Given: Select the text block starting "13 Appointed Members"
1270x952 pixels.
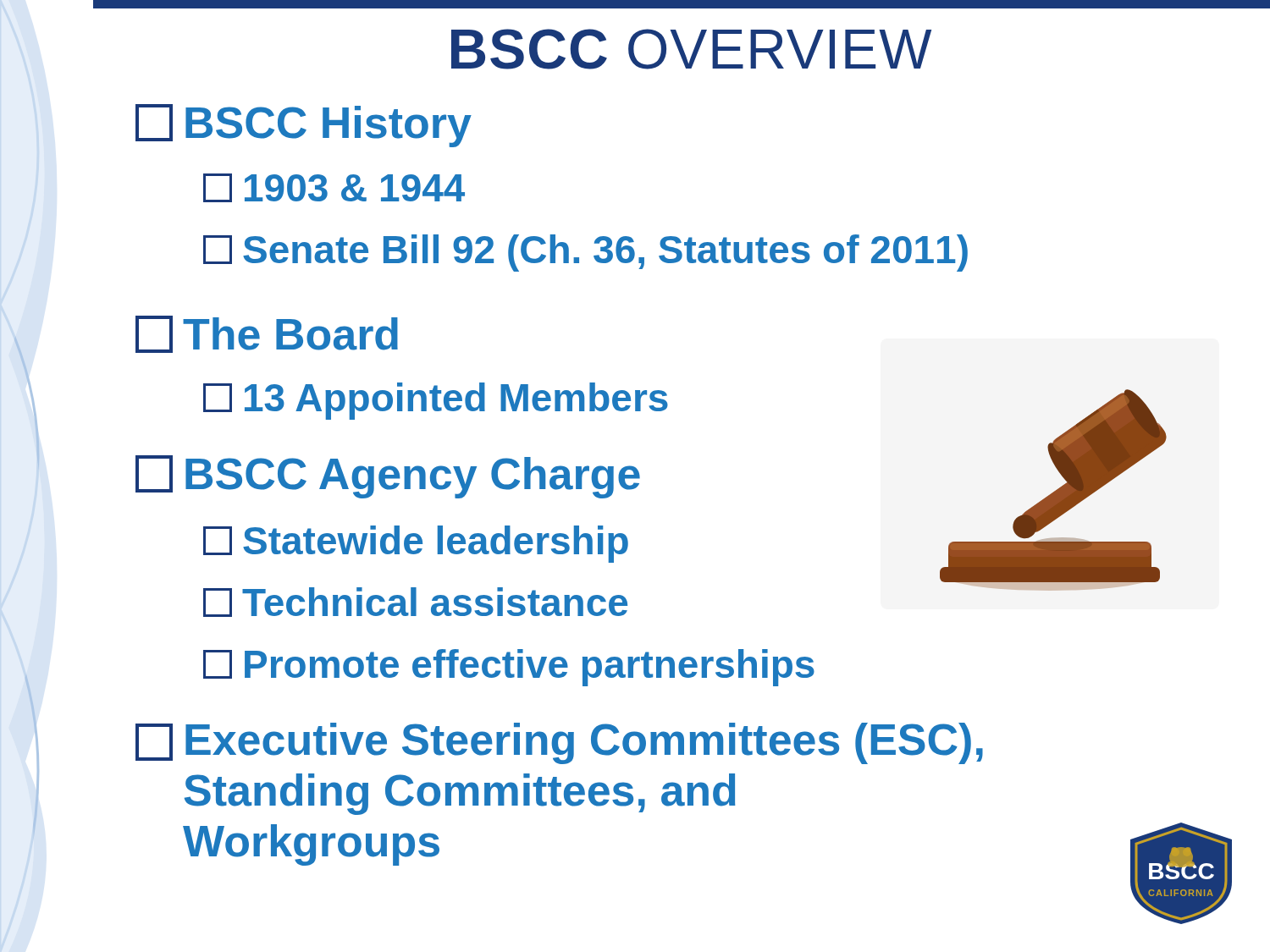Looking at the screenshot, I should pos(436,398).
